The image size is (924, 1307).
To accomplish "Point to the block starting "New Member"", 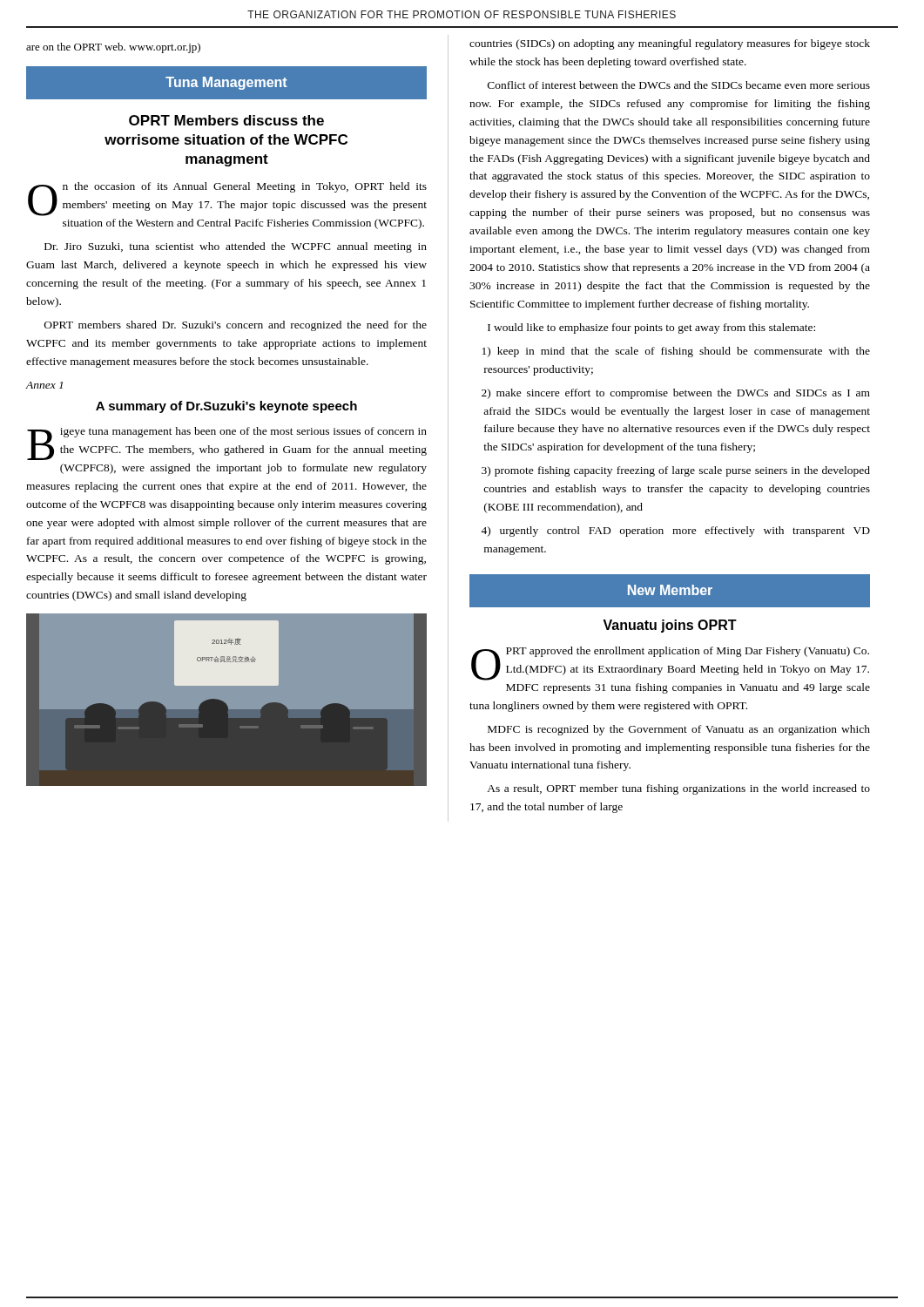I will (x=670, y=590).
